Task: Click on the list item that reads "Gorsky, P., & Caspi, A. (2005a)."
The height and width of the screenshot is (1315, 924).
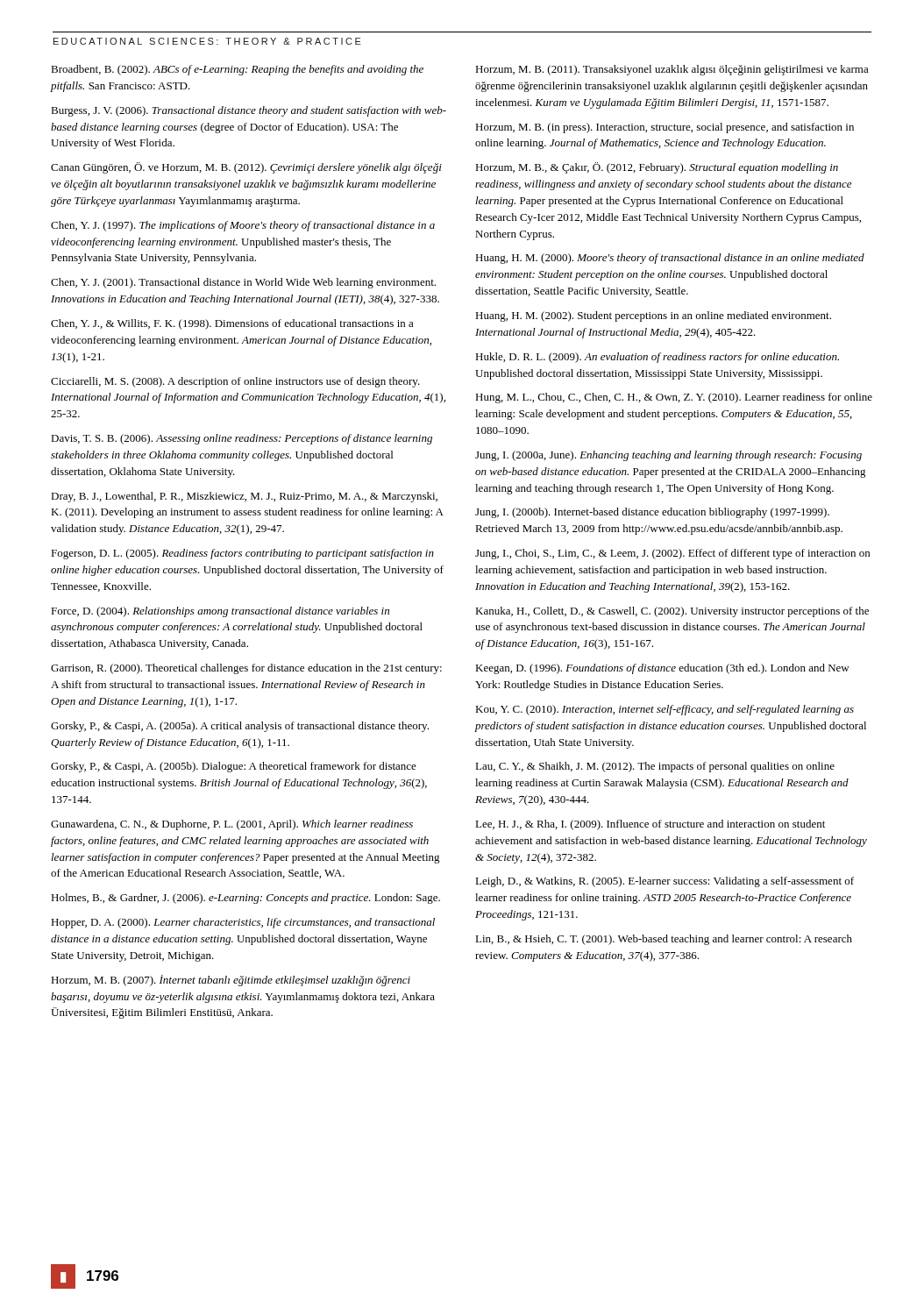Action: click(x=240, y=733)
